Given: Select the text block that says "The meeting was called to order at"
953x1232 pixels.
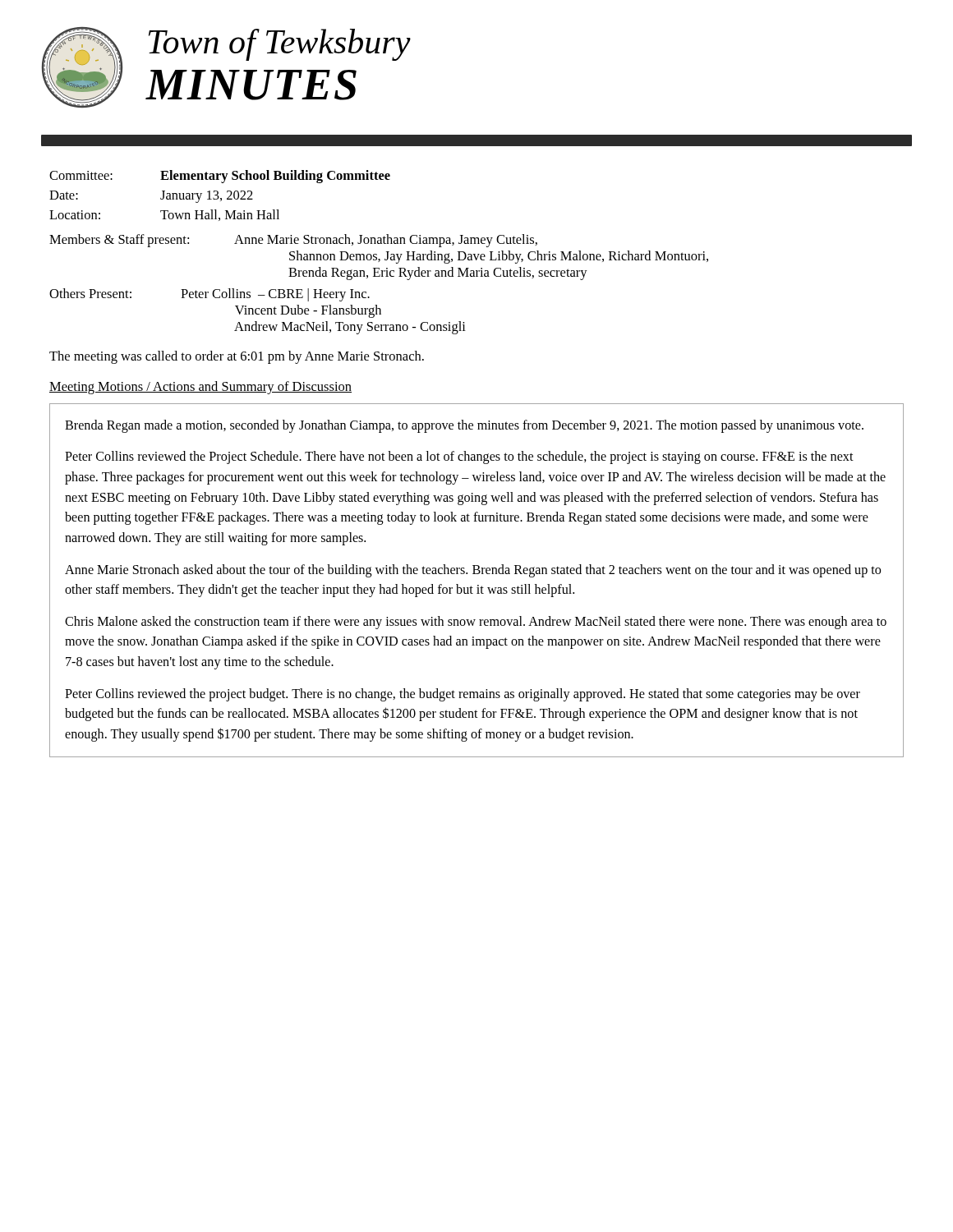Looking at the screenshot, I should tap(237, 356).
